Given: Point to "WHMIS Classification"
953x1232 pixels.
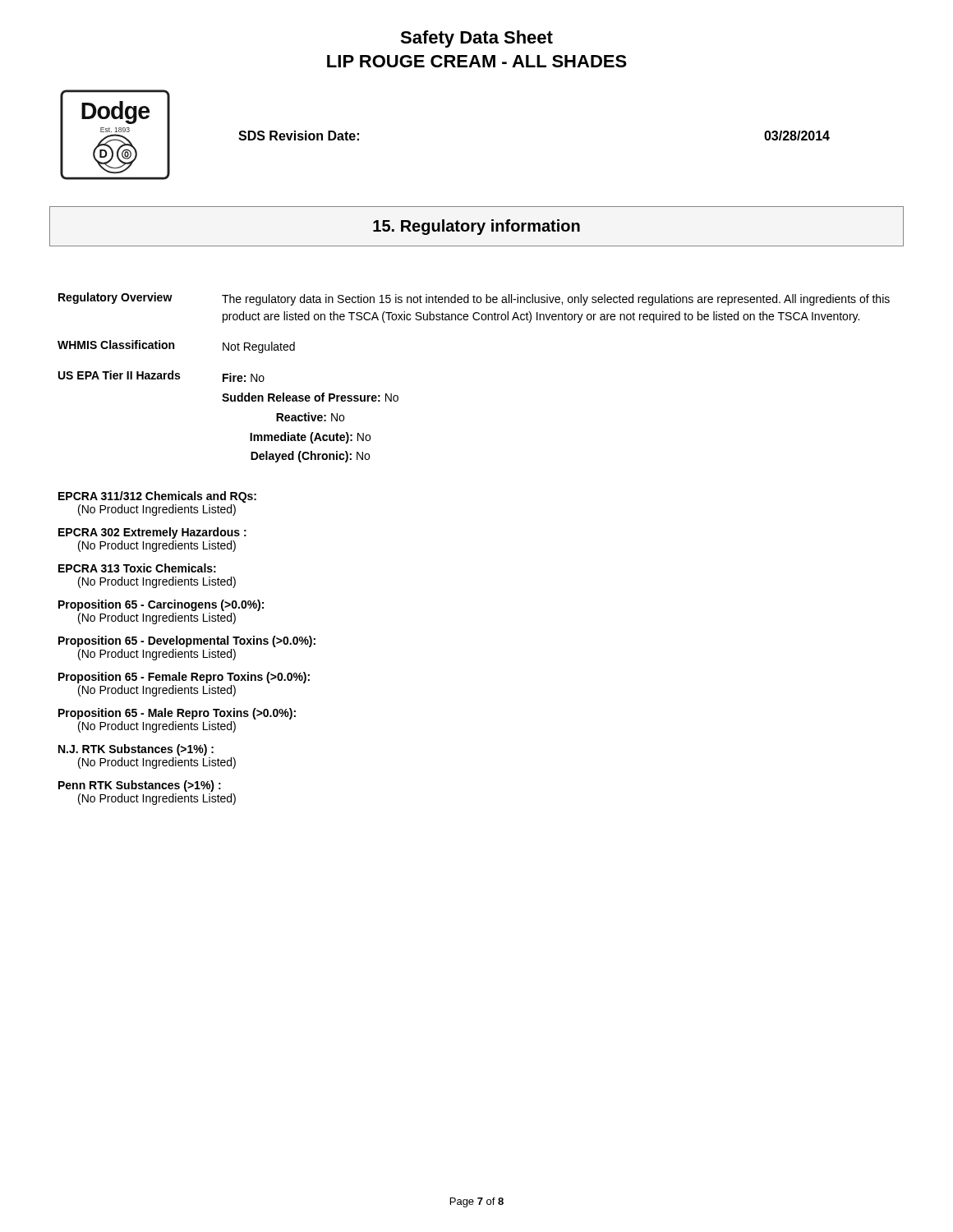Looking at the screenshot, I should click(116, 345).
